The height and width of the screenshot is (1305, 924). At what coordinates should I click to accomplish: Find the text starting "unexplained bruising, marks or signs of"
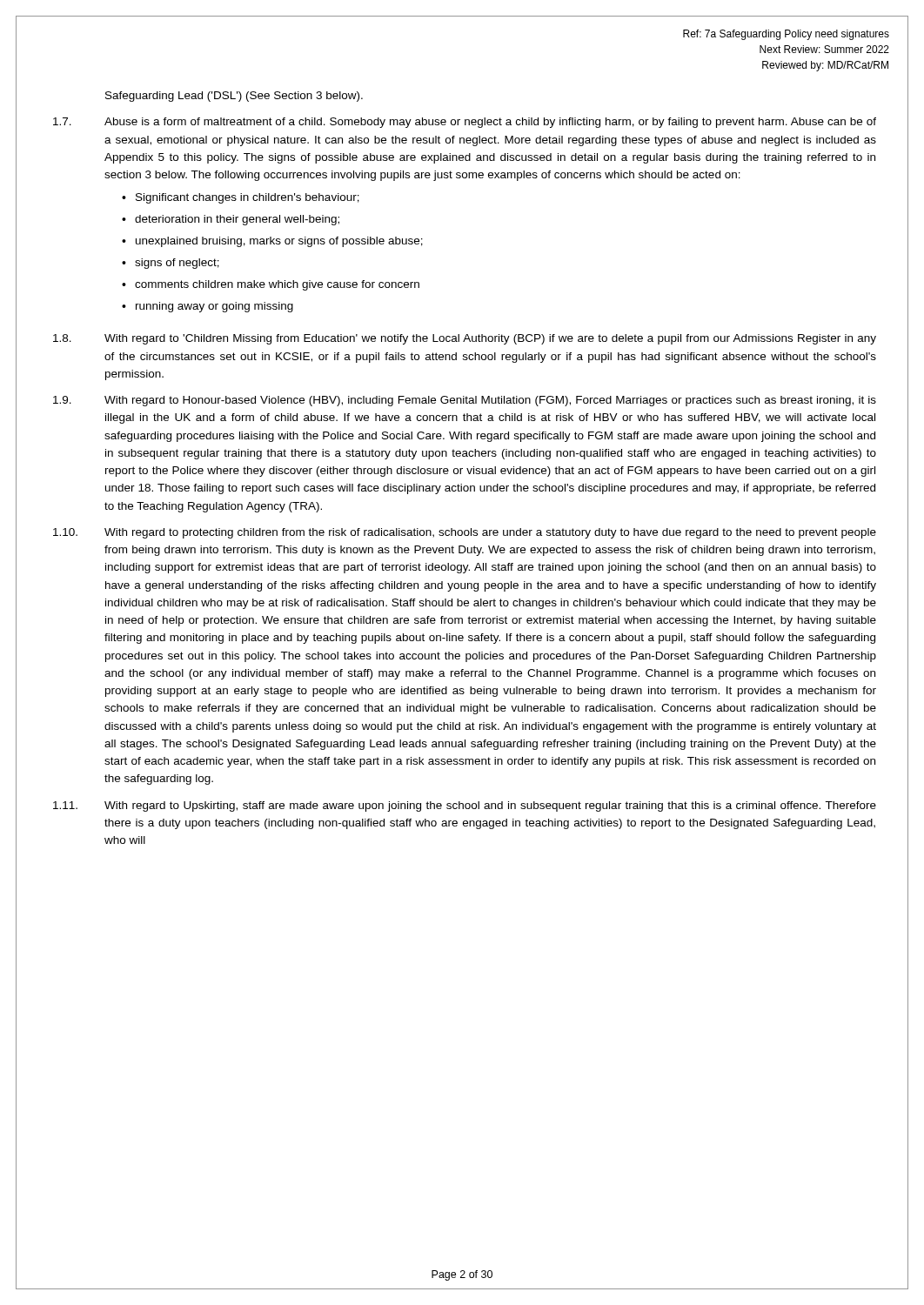[x=279, y=241]
